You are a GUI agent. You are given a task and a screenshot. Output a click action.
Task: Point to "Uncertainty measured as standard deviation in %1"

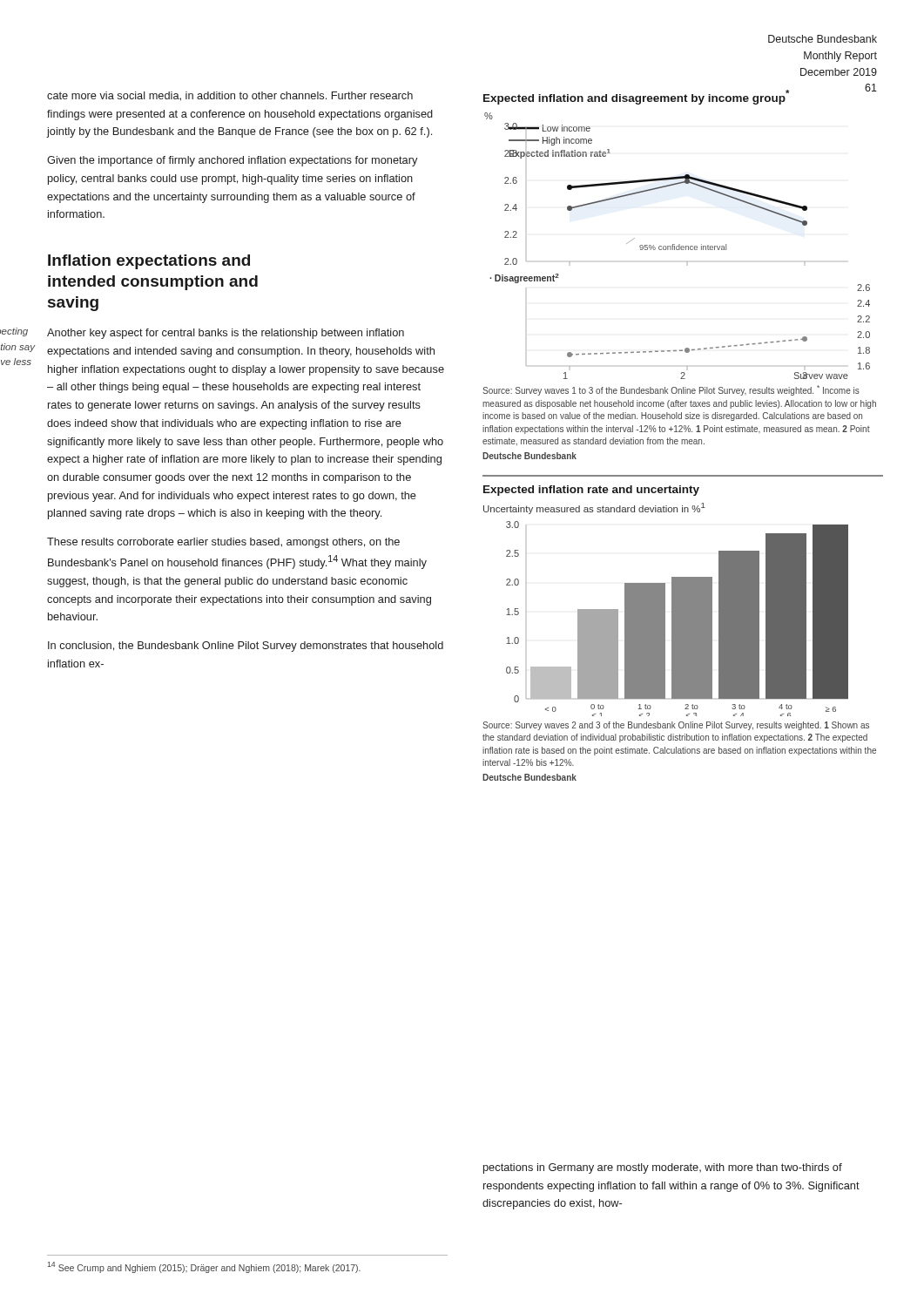click(594, 507)
